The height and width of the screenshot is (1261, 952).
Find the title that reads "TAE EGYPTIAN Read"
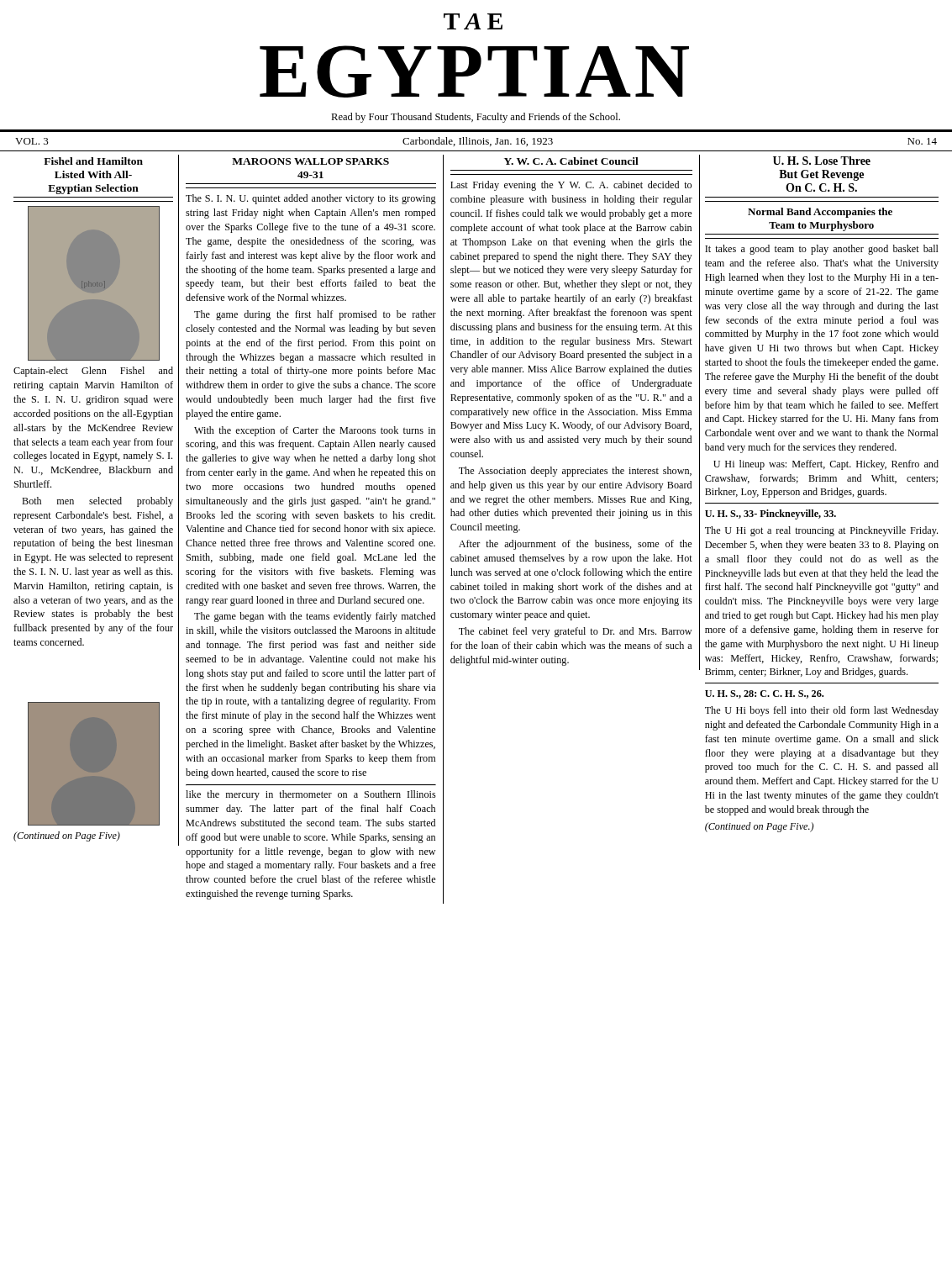(476, 65)
